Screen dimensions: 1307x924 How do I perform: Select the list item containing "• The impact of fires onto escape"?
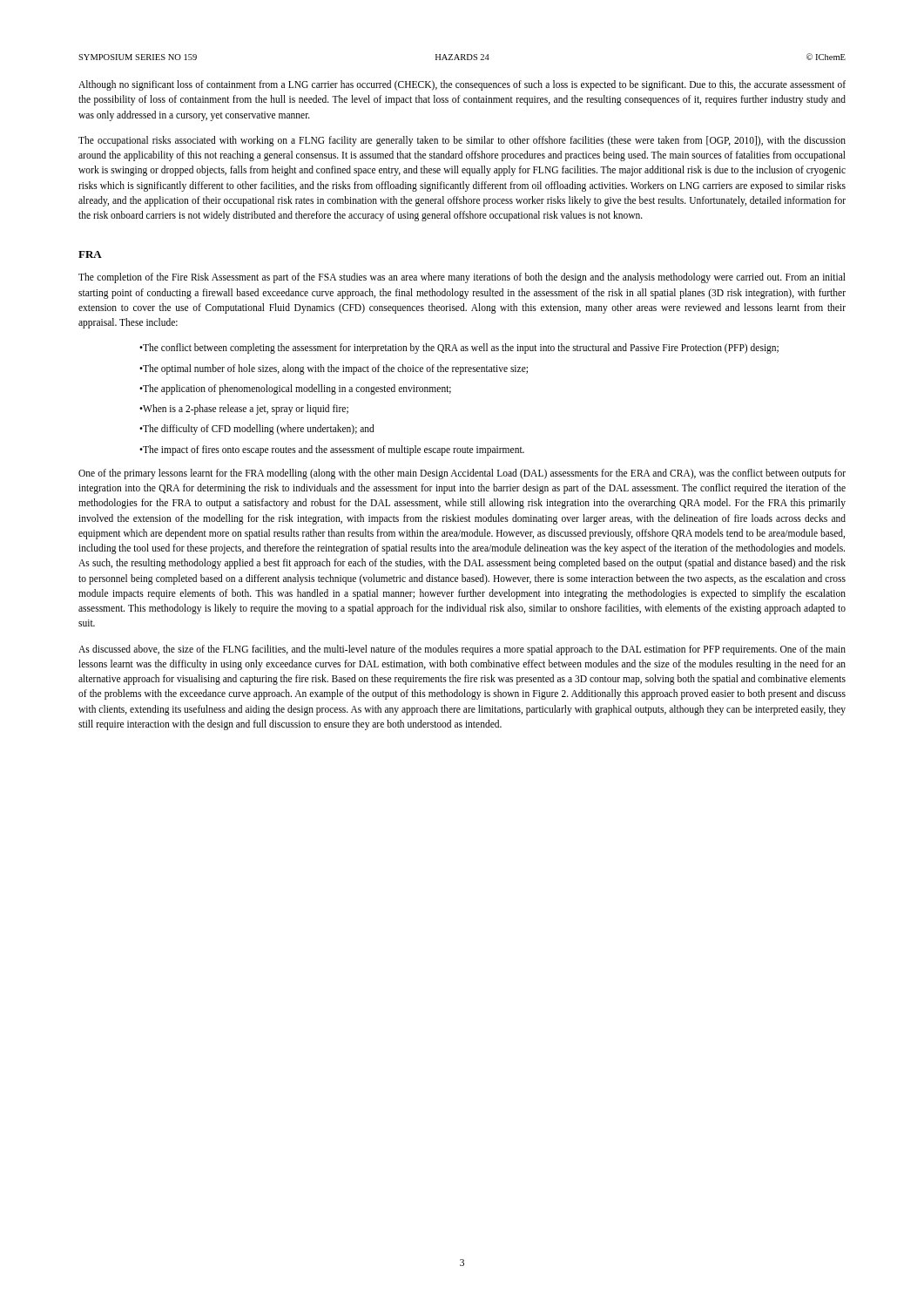tap(475, 450)
